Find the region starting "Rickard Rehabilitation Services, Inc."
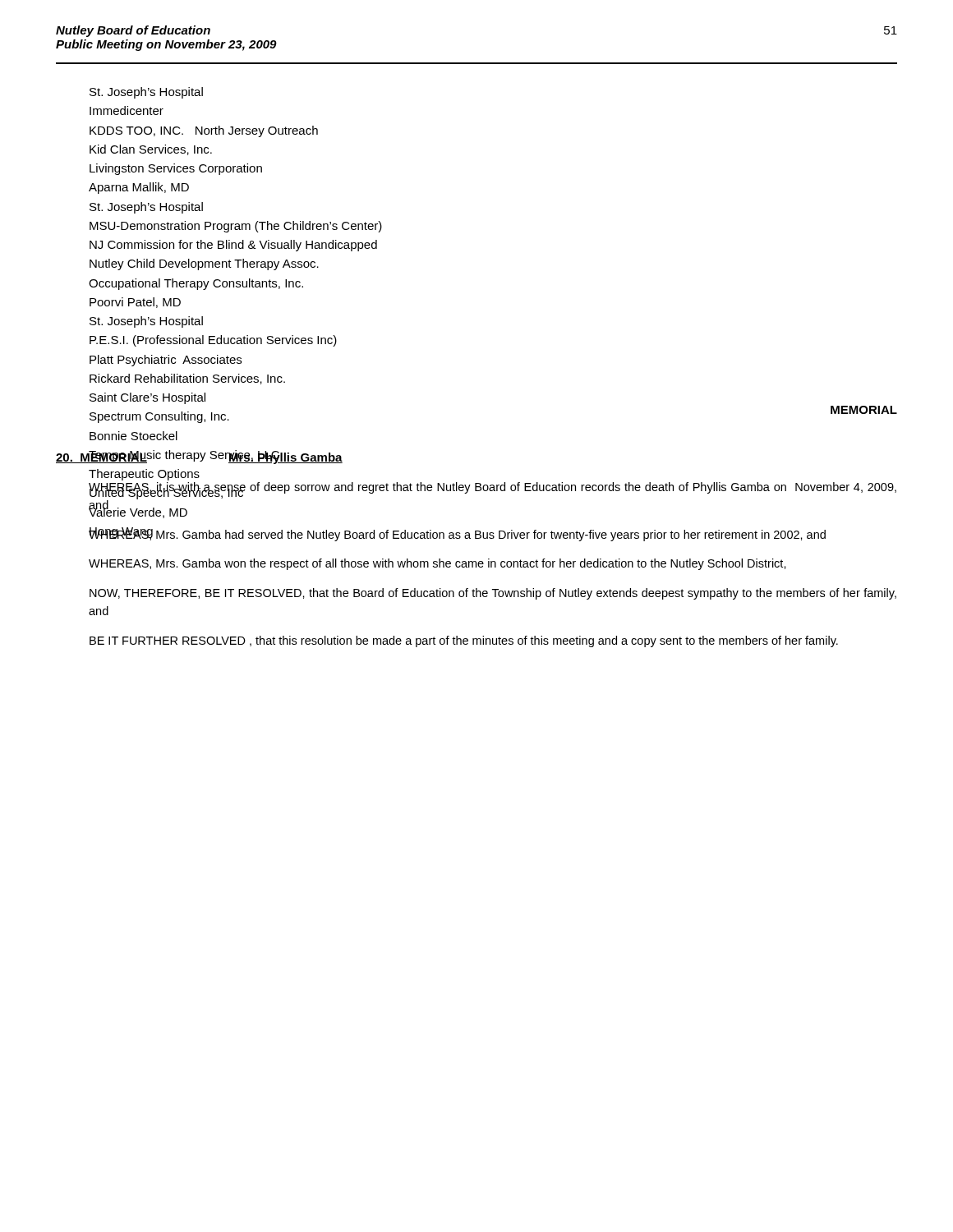The height and width of the screenshot is (1232, 953). (x=187, y=378)
